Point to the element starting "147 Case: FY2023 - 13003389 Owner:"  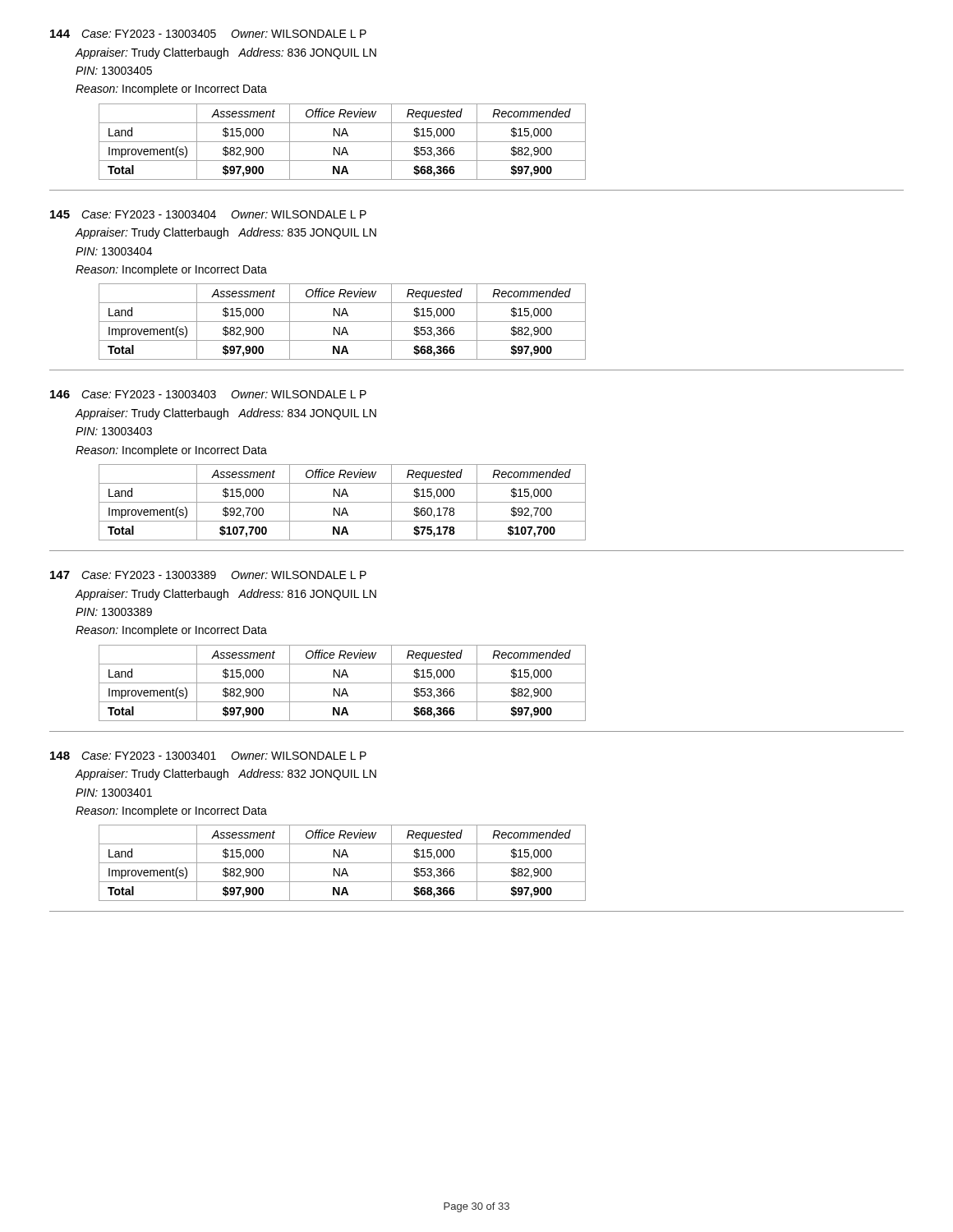tap(208, 575)
